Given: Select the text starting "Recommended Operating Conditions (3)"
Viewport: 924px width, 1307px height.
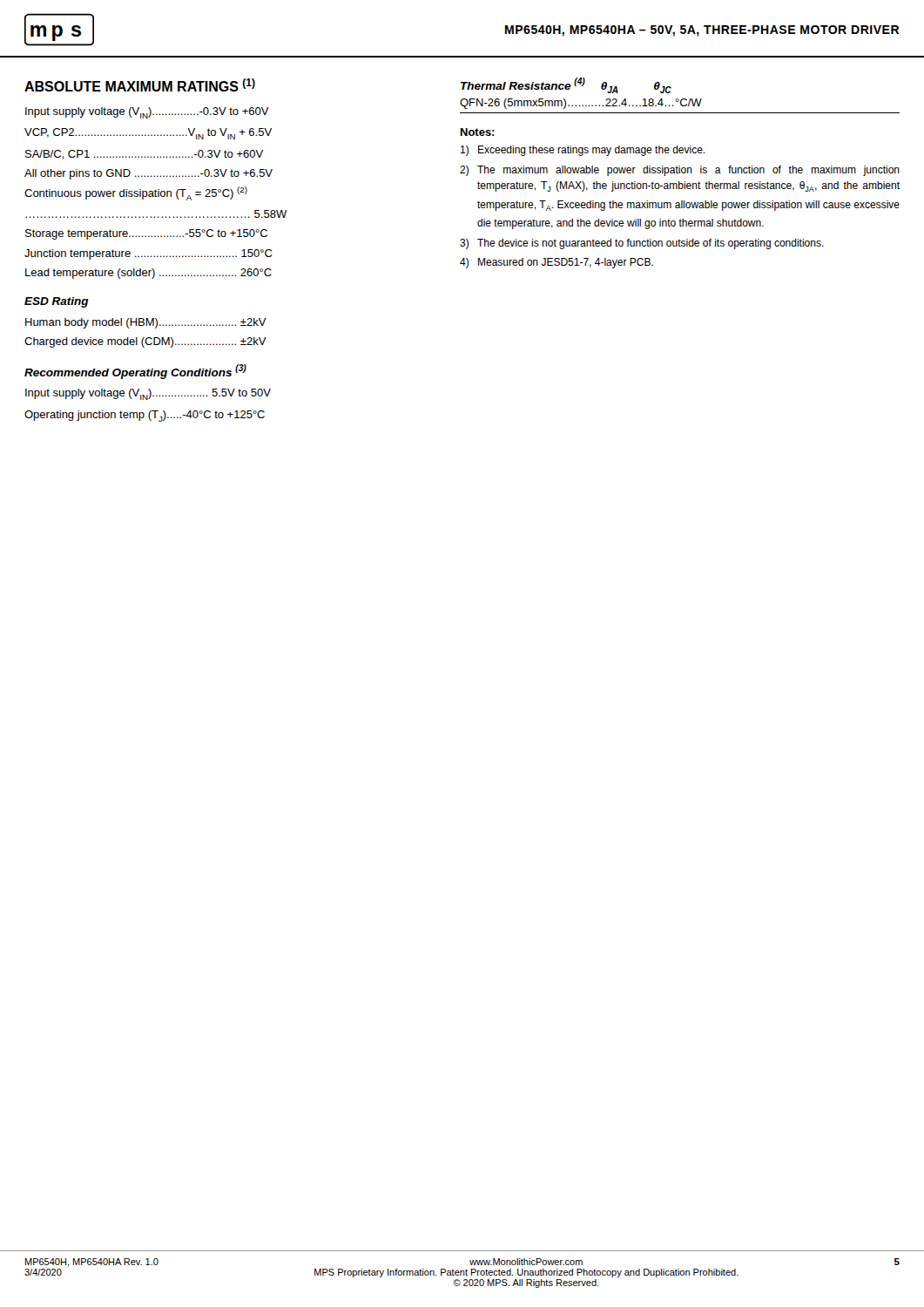Looking at the screenshot, I should (x=135, y=371).
